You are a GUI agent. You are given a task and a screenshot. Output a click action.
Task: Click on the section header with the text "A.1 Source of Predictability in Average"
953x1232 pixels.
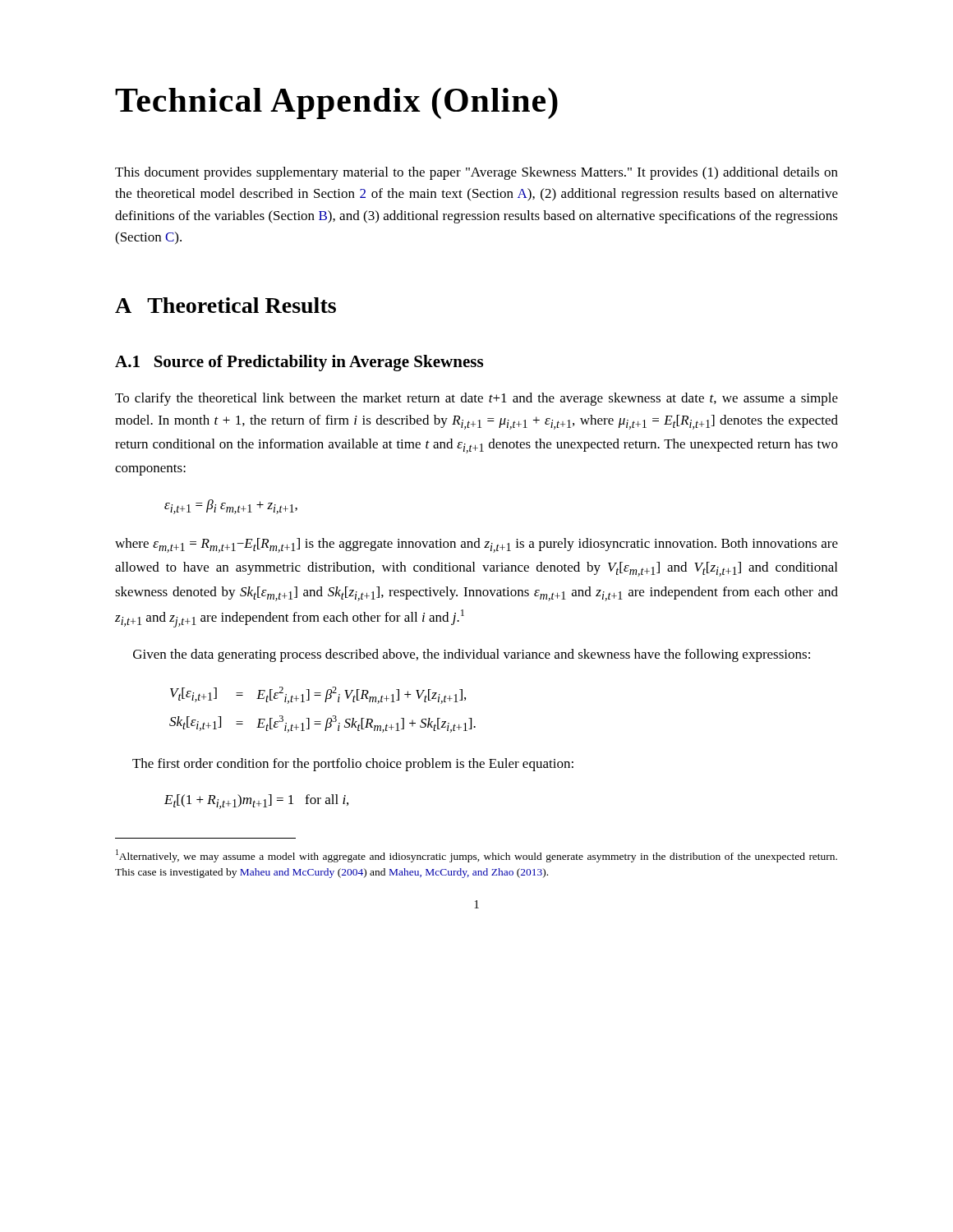pos(476,362)
